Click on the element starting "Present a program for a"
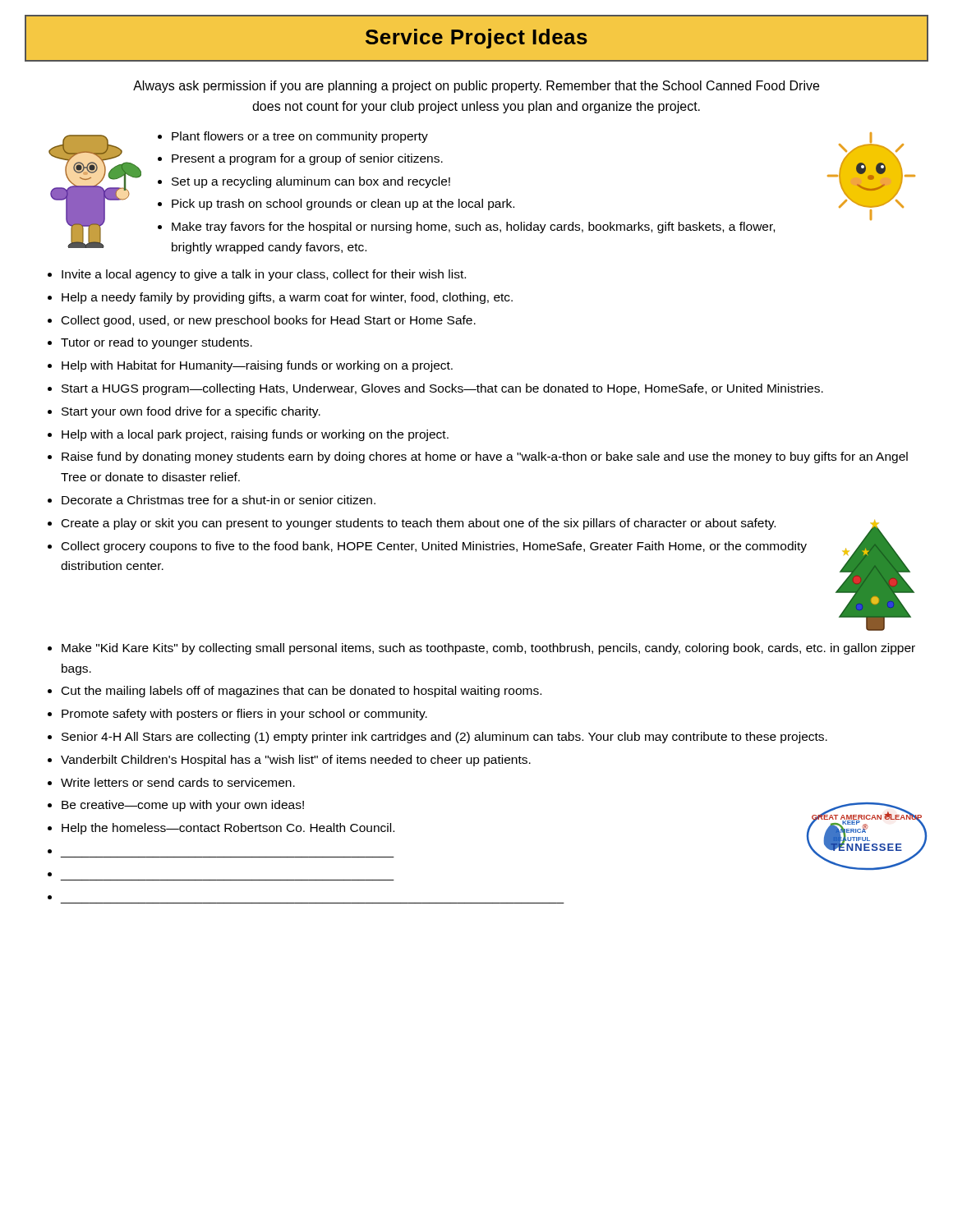The height and width of the screenshot is (1232, 953). point(307,158)
